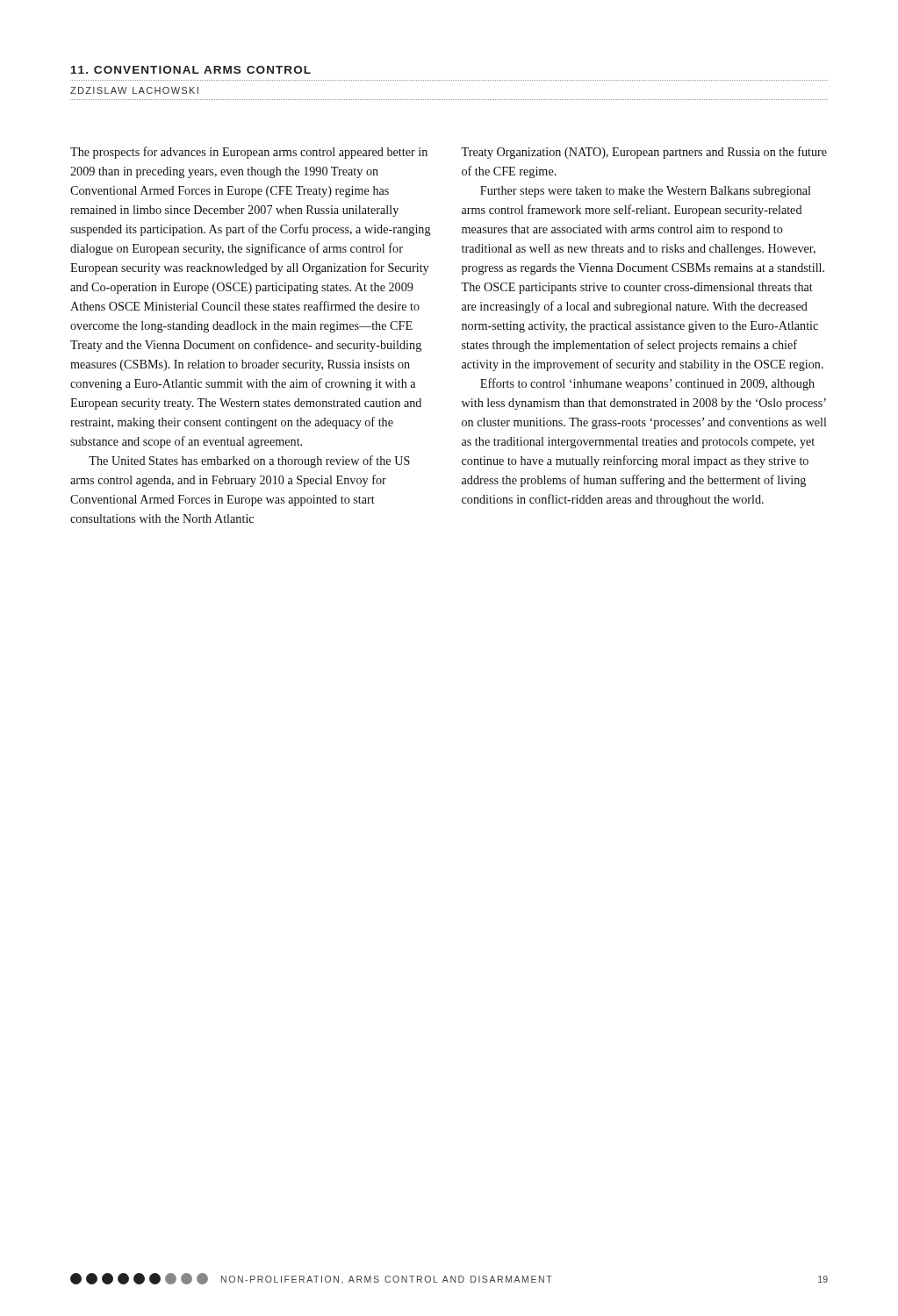Point to the text block starting "The prospects for"

pyautogui.click(x=253, y=335)
